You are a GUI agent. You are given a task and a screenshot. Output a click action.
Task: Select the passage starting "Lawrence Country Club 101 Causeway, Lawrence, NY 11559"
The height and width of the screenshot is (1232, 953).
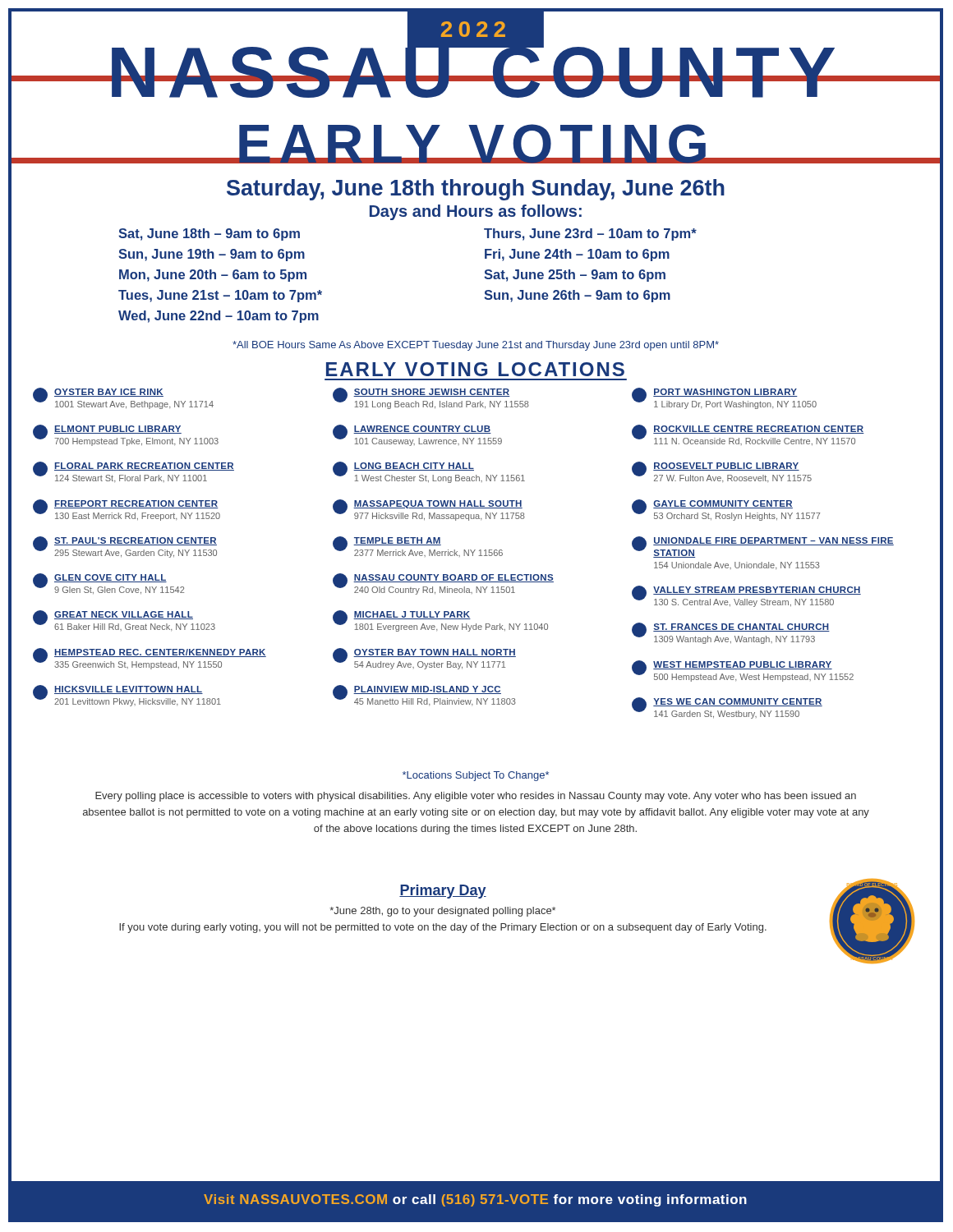point(476,435)
